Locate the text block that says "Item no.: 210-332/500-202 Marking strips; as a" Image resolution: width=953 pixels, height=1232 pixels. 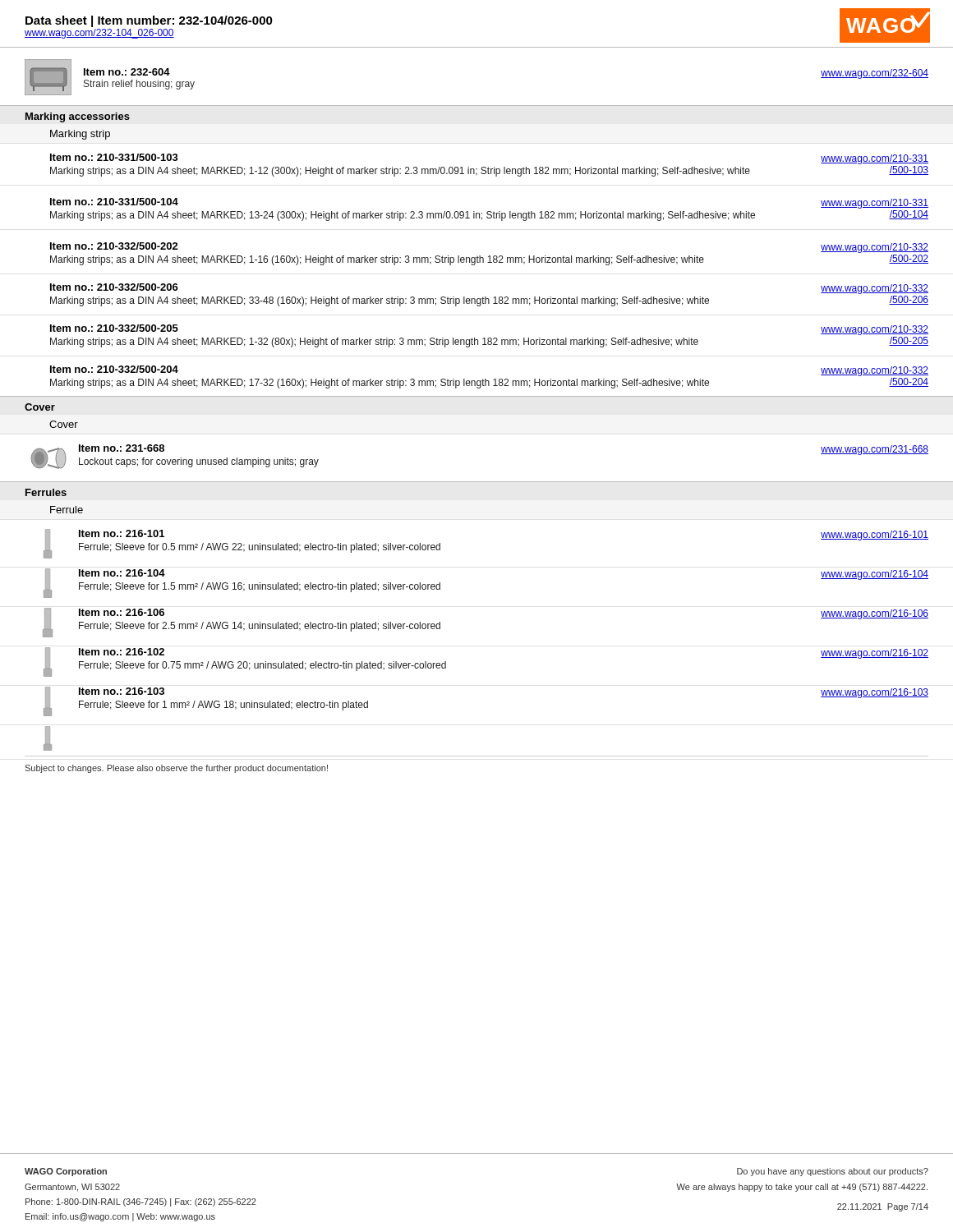tap(489, 253)
